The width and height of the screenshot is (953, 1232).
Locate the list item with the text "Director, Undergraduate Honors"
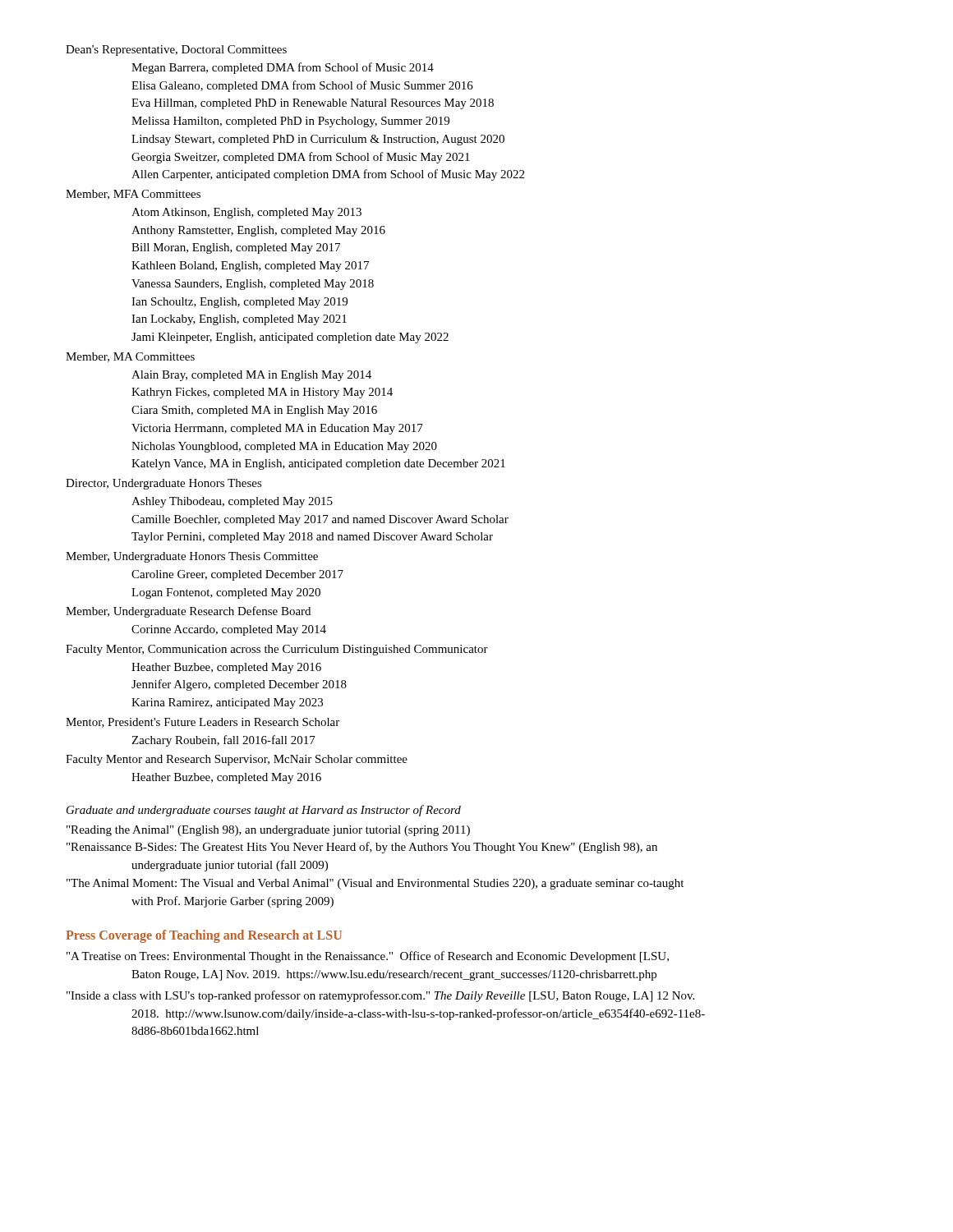[x=164, y=483]
